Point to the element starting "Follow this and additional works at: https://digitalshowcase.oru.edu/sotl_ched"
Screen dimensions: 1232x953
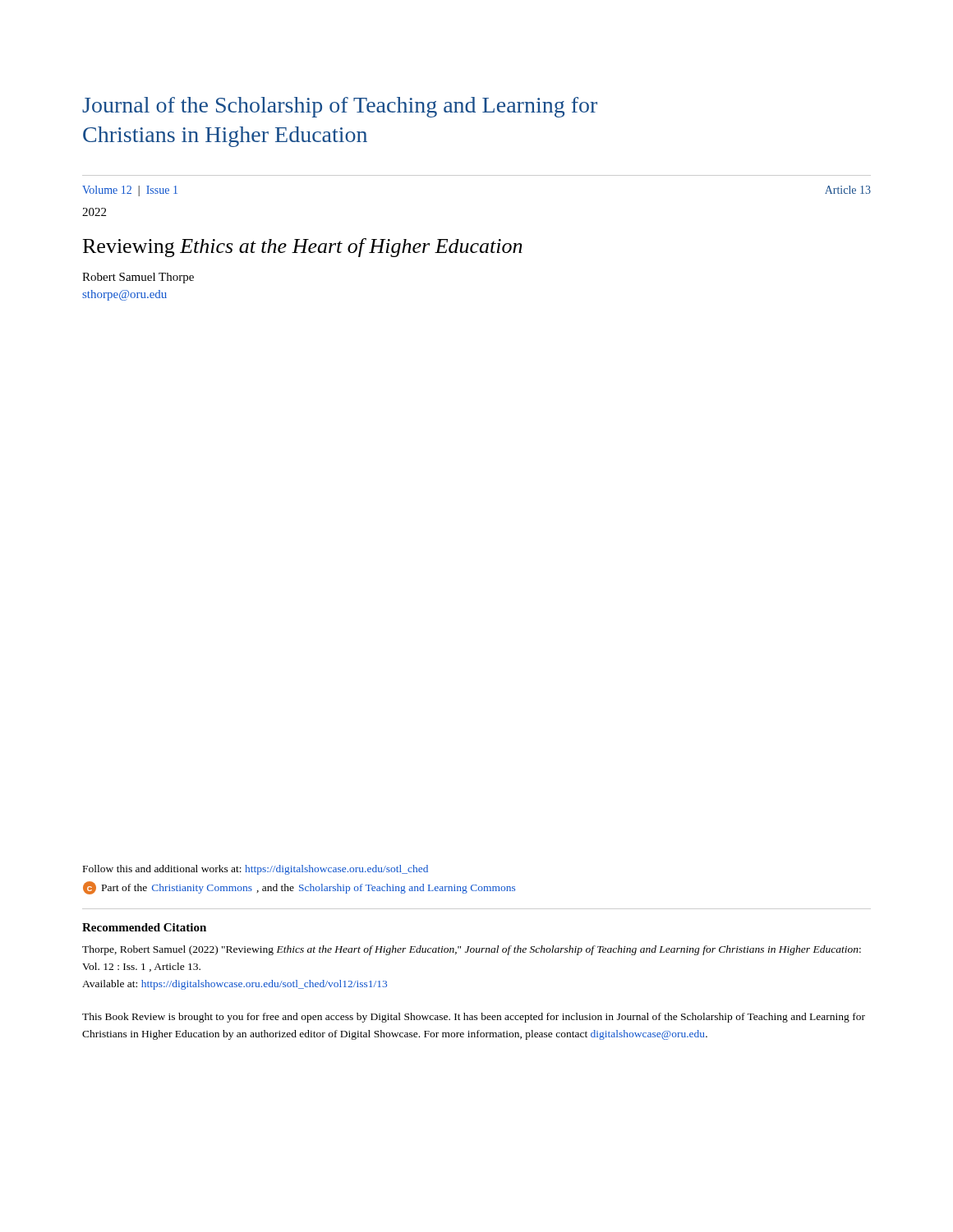[255, 869]
